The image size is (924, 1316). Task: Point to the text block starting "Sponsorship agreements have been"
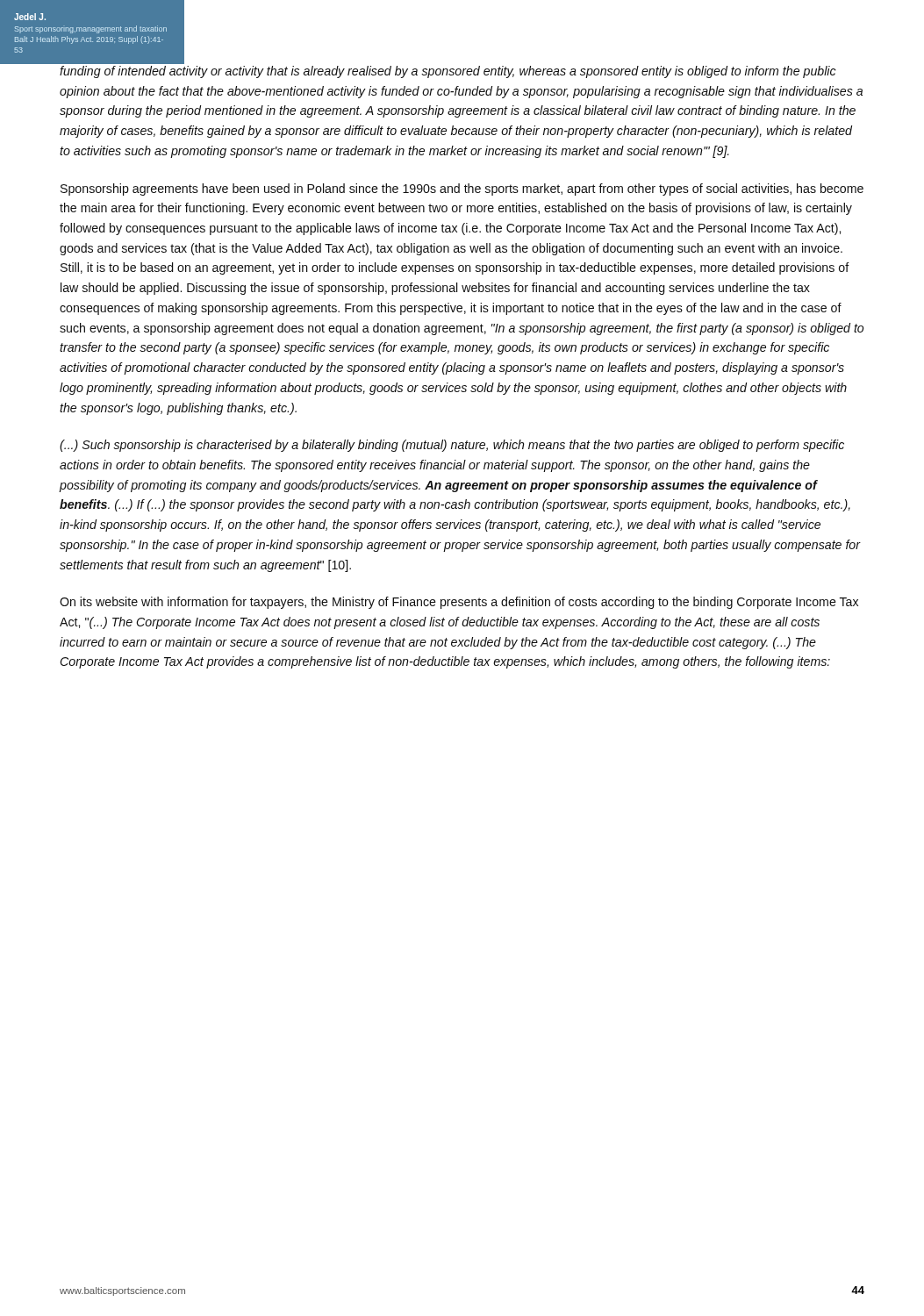pos(462,298)
